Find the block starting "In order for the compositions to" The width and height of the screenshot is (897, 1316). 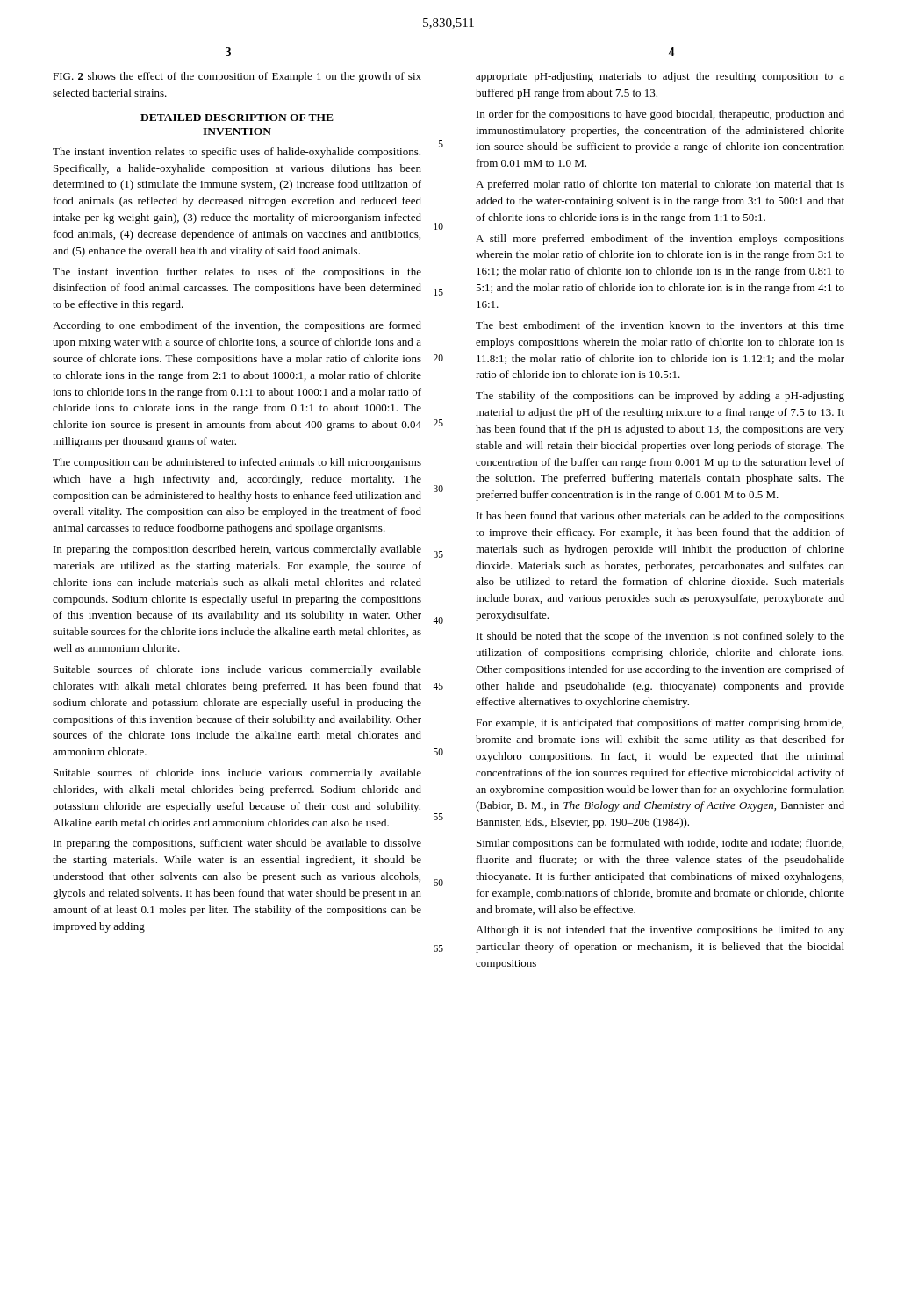tap(660, 138)
